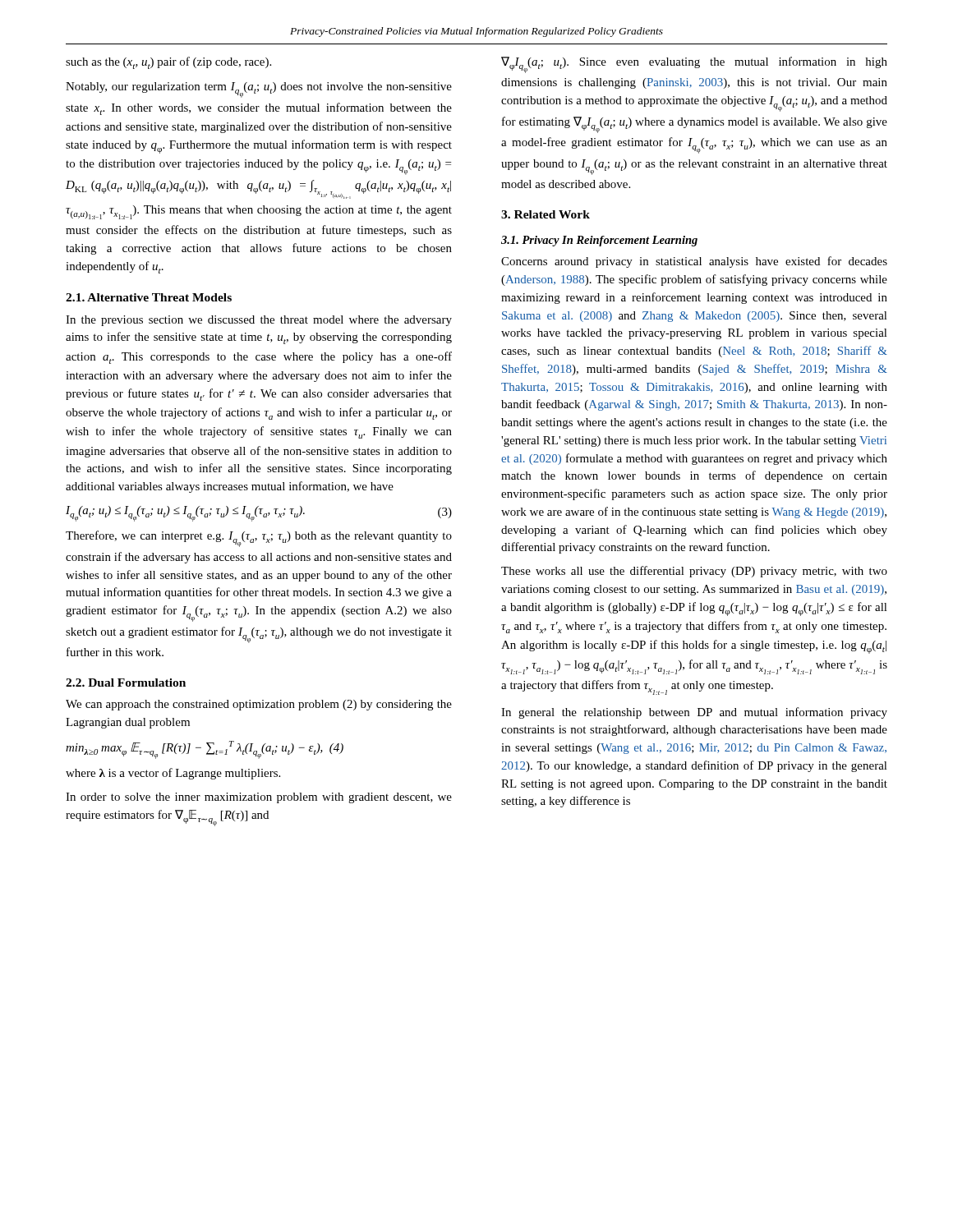The height and width of the screenshot is (1232, 953).
Task: Locate the block starting "2.1. Alternative Threat Models"
Action: click(149, 297)
